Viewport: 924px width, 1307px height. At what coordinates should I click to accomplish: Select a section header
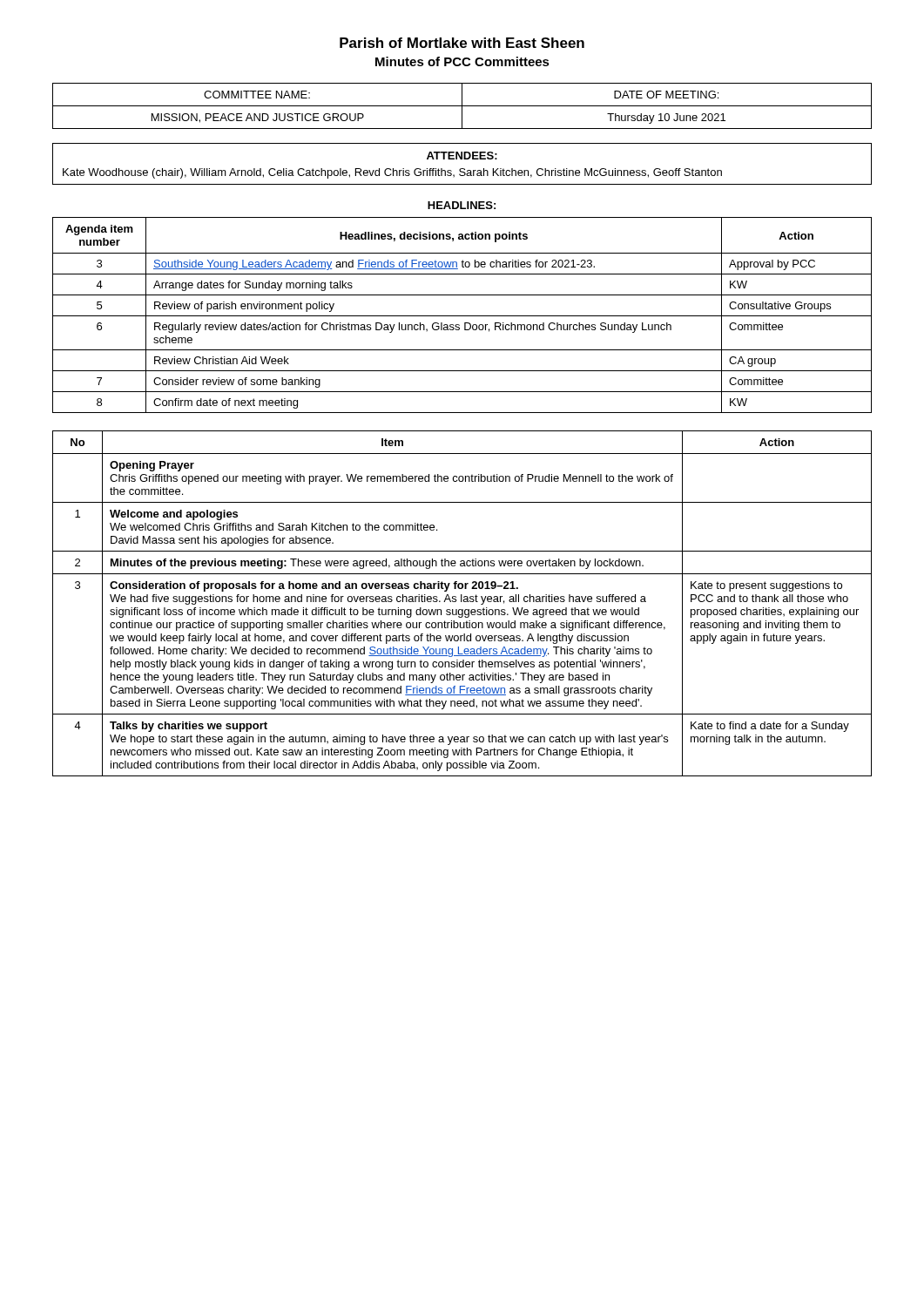(462, 205)
